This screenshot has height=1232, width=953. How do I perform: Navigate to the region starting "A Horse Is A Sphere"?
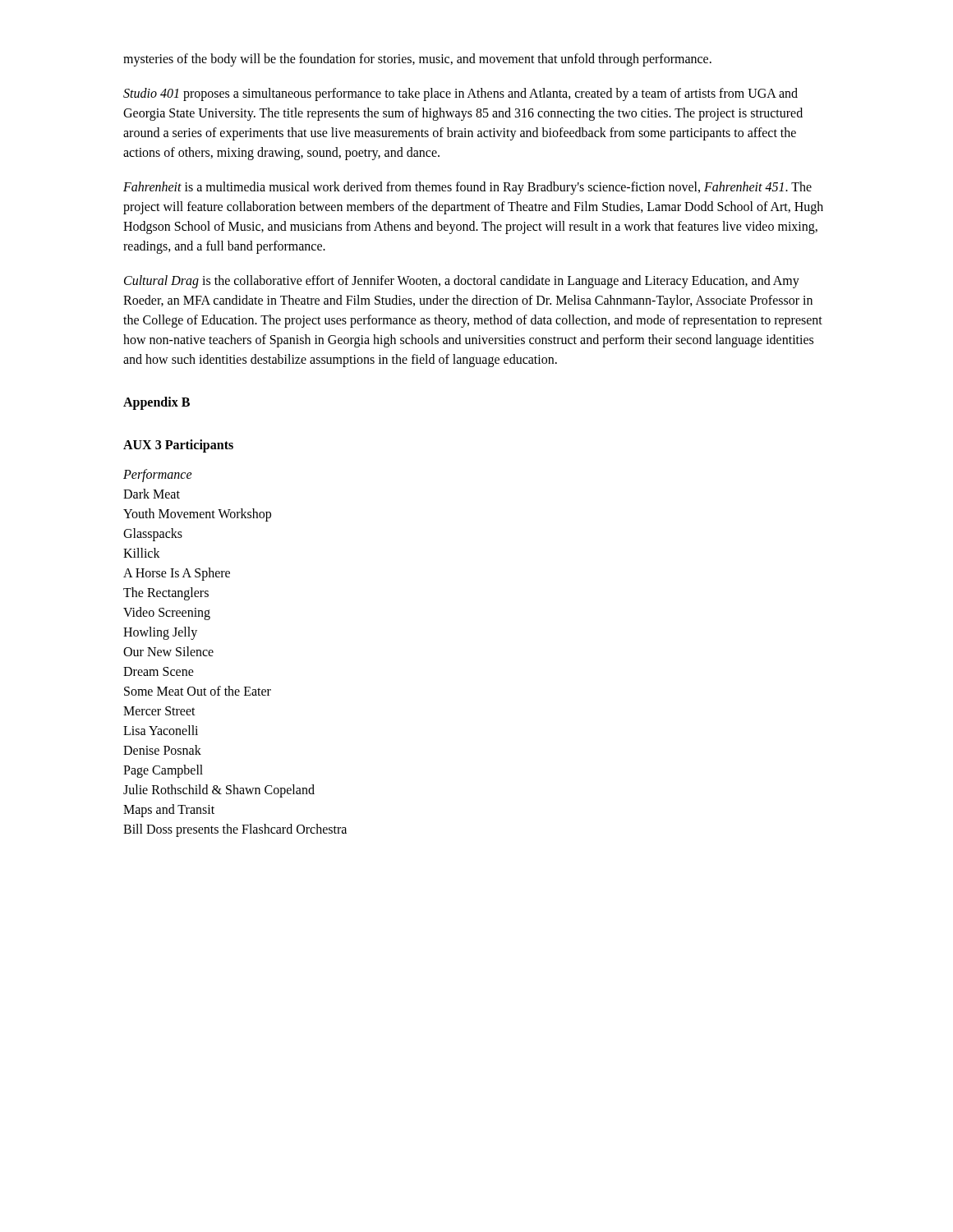coord(177,573)
